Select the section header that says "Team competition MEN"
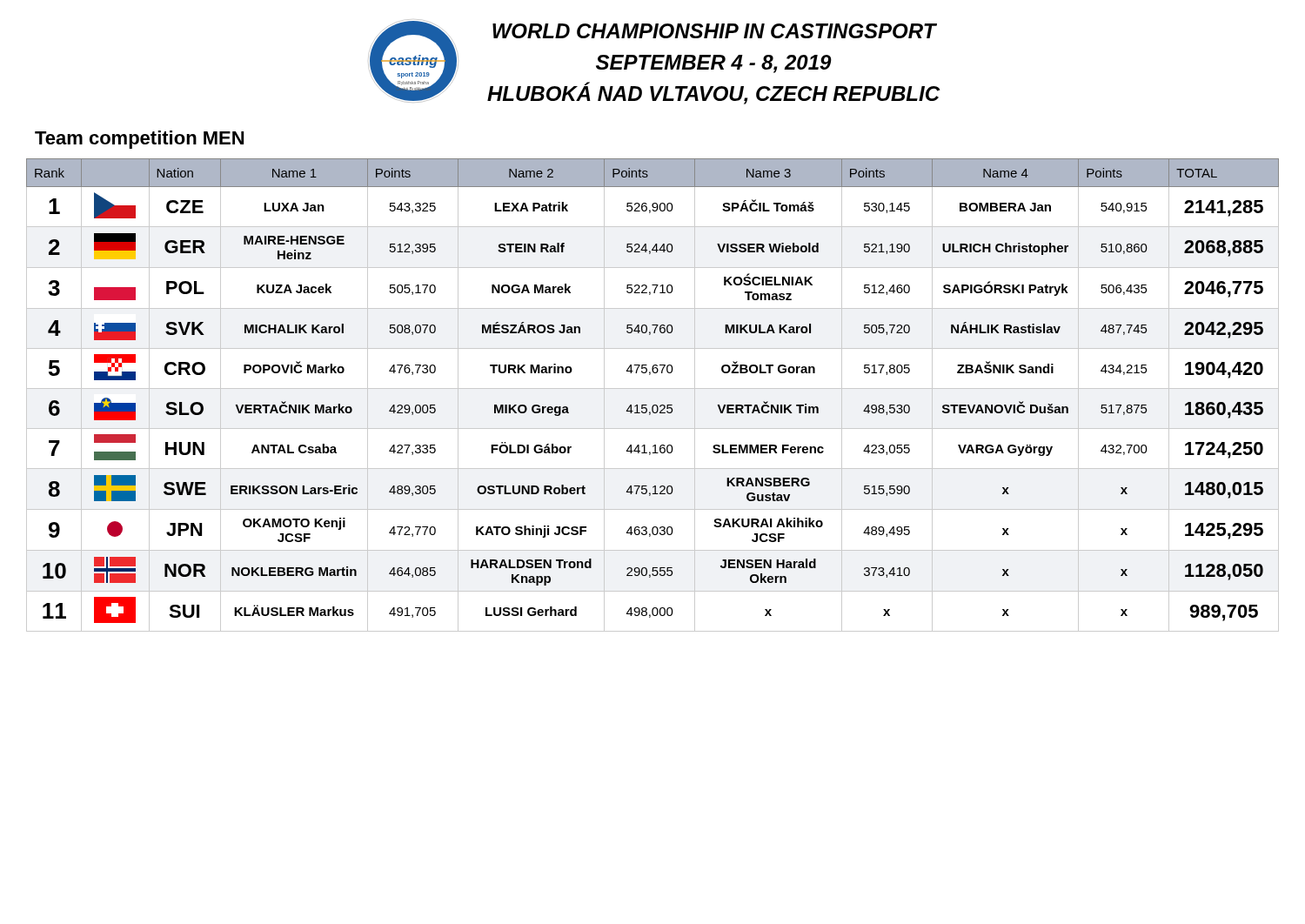This screenshot has width=1305, height=924. point(140,138)
